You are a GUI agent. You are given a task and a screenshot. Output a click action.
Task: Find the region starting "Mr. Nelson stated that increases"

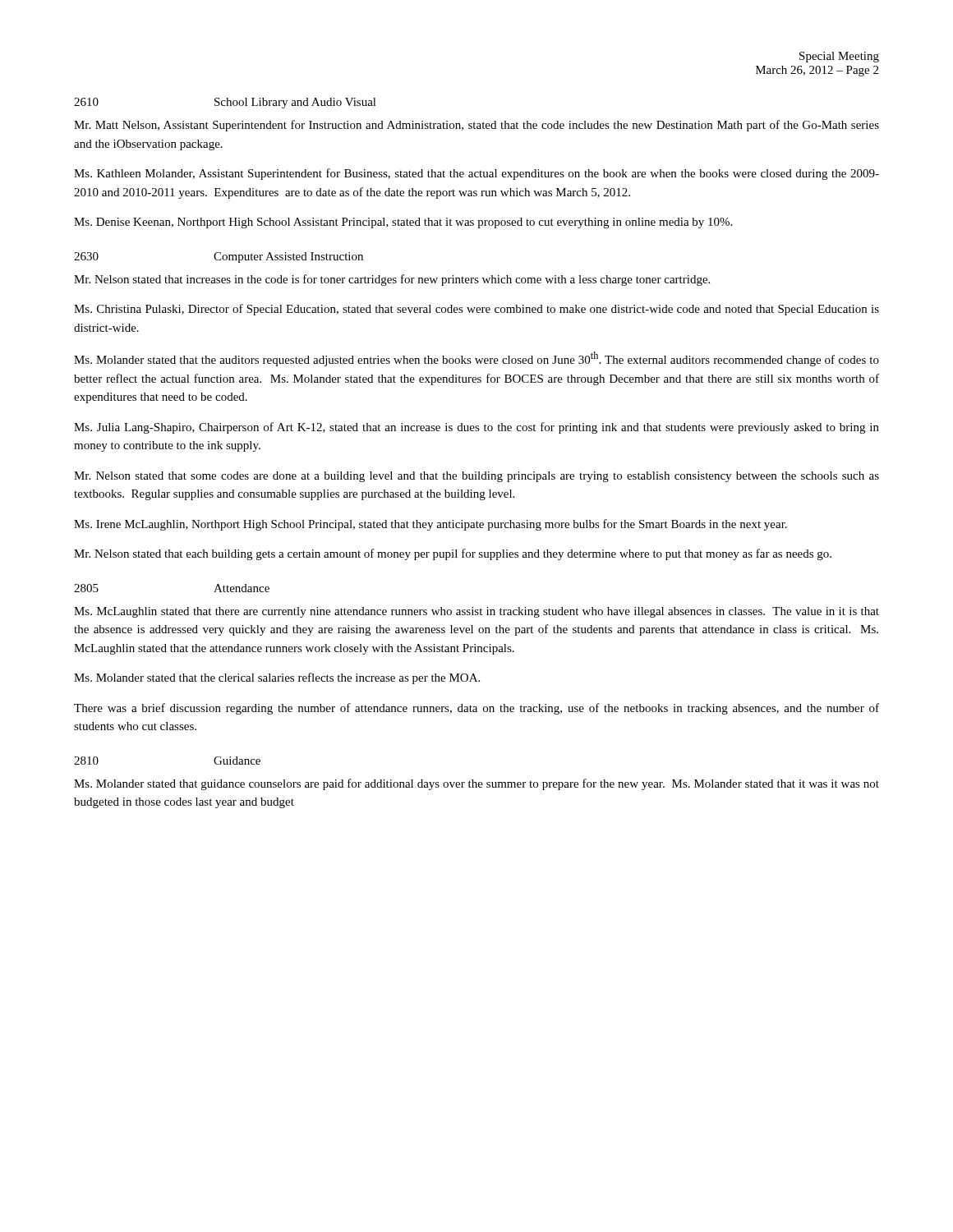pyautogui.click(x=392, y=279)
